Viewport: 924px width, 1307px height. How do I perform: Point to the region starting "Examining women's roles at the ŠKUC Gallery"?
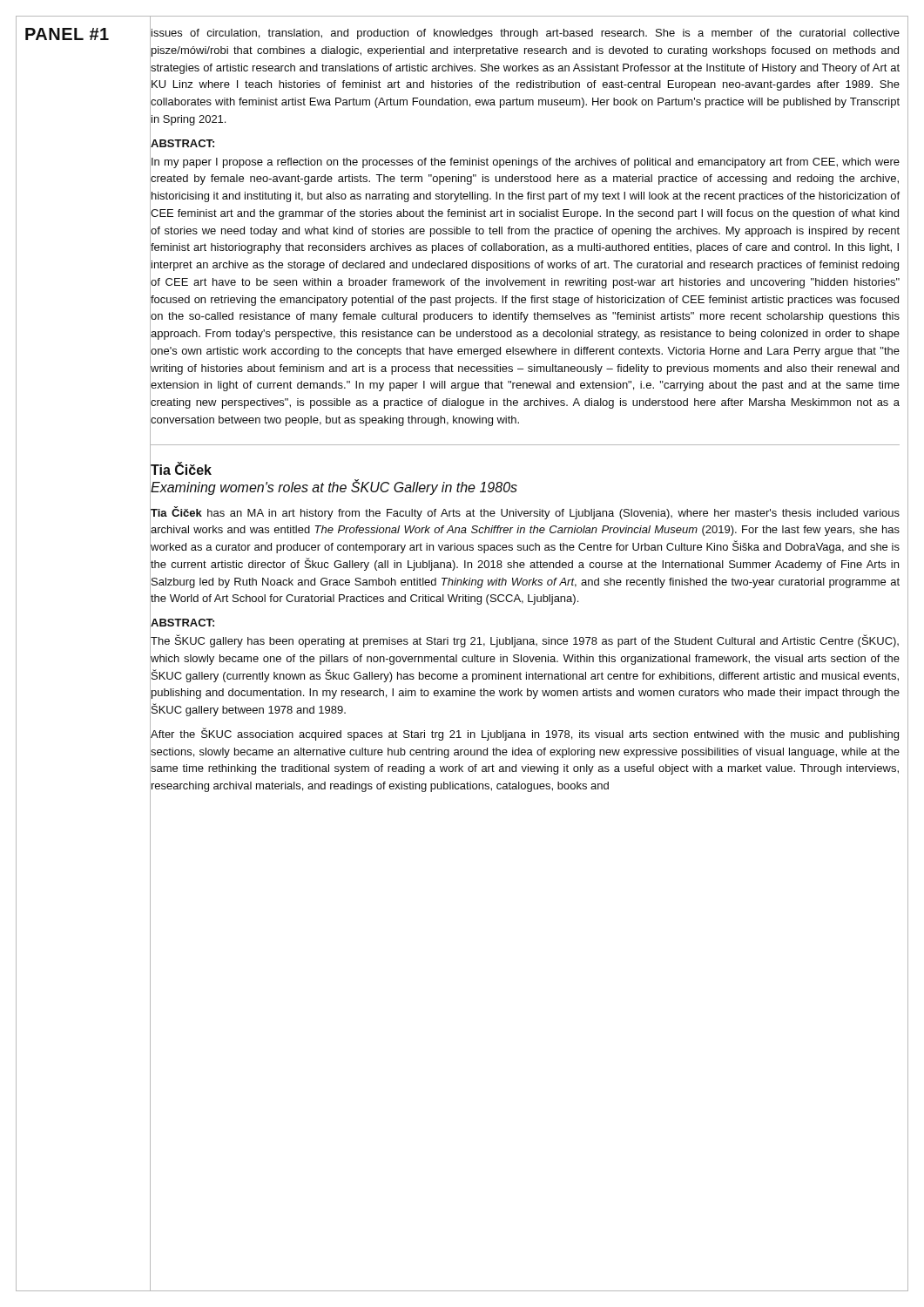pyautogui.click(x=334, y=487)
